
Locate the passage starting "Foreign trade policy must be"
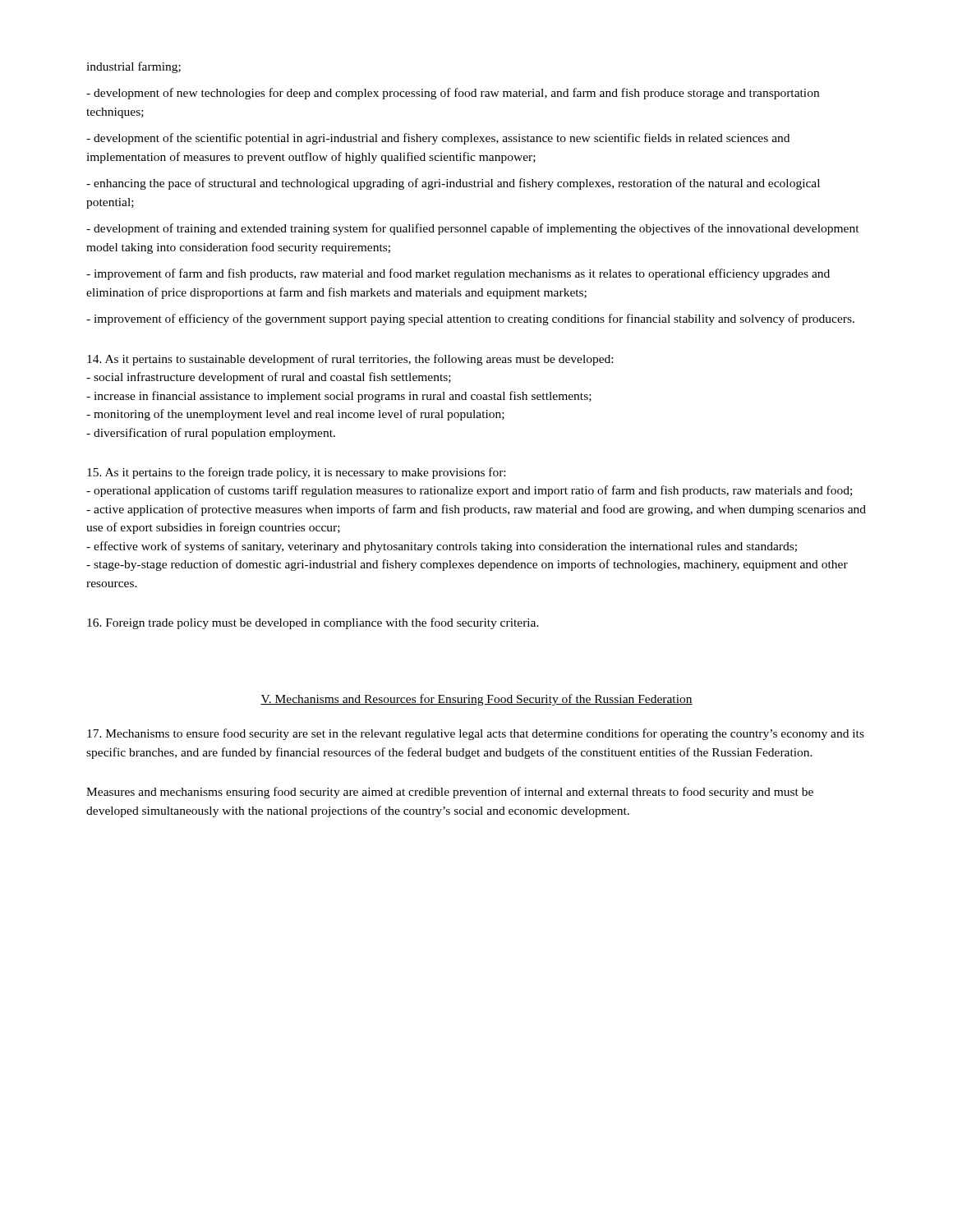pos(313,622)
